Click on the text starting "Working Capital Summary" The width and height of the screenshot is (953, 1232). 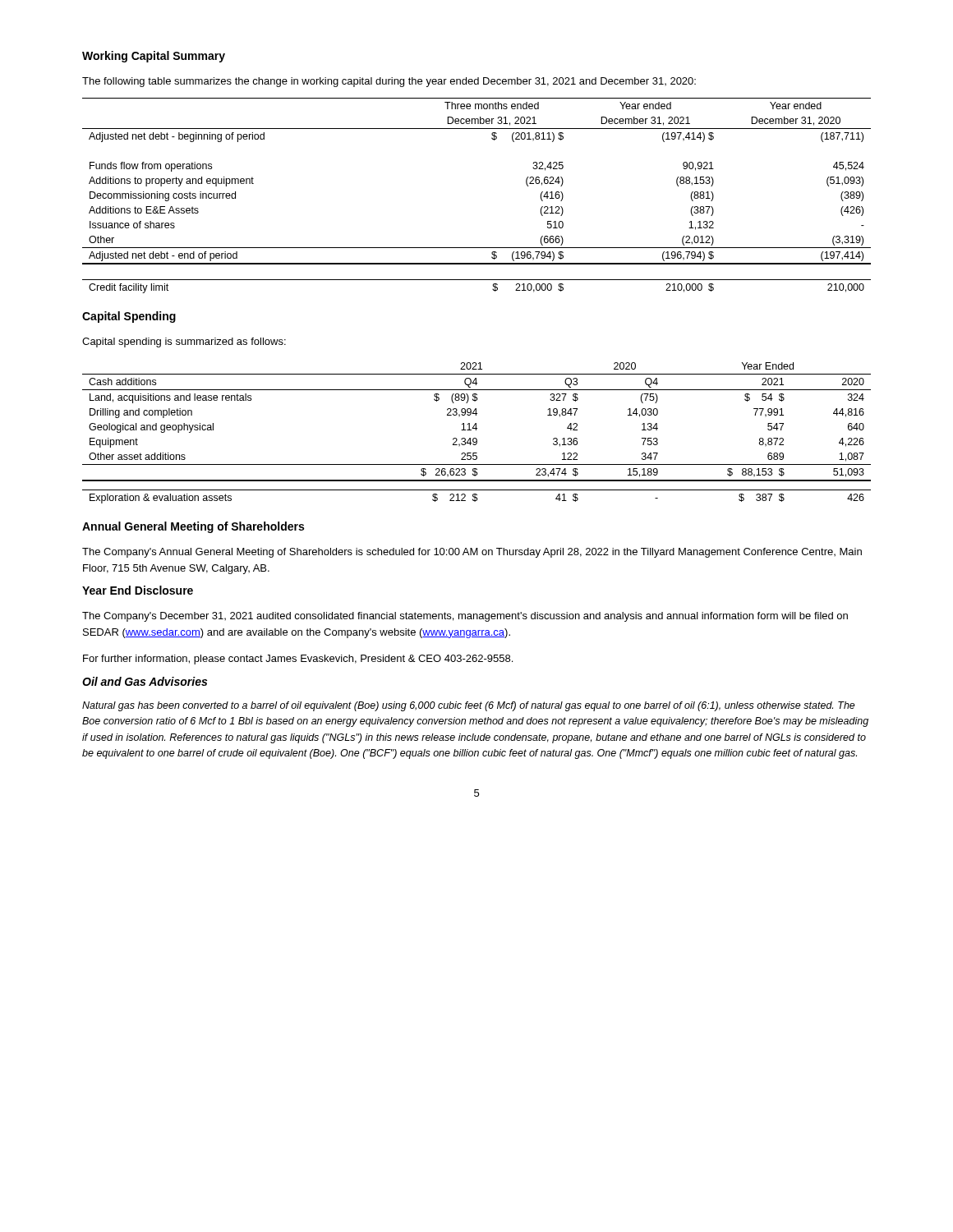point(154,57)
